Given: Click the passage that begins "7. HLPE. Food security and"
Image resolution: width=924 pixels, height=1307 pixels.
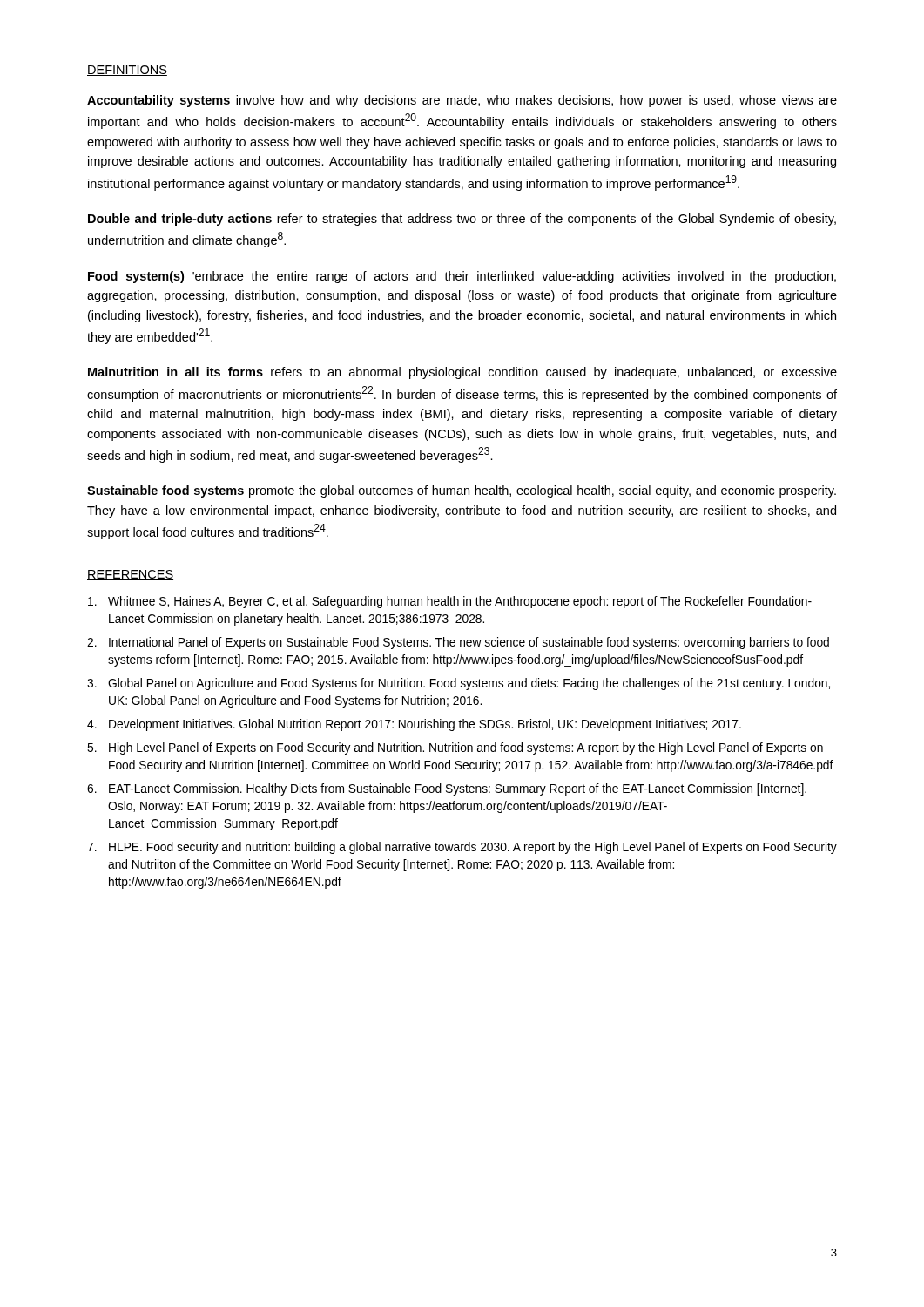Looking at the screenshot, I should pyautogui.click(x=462, y=865).
